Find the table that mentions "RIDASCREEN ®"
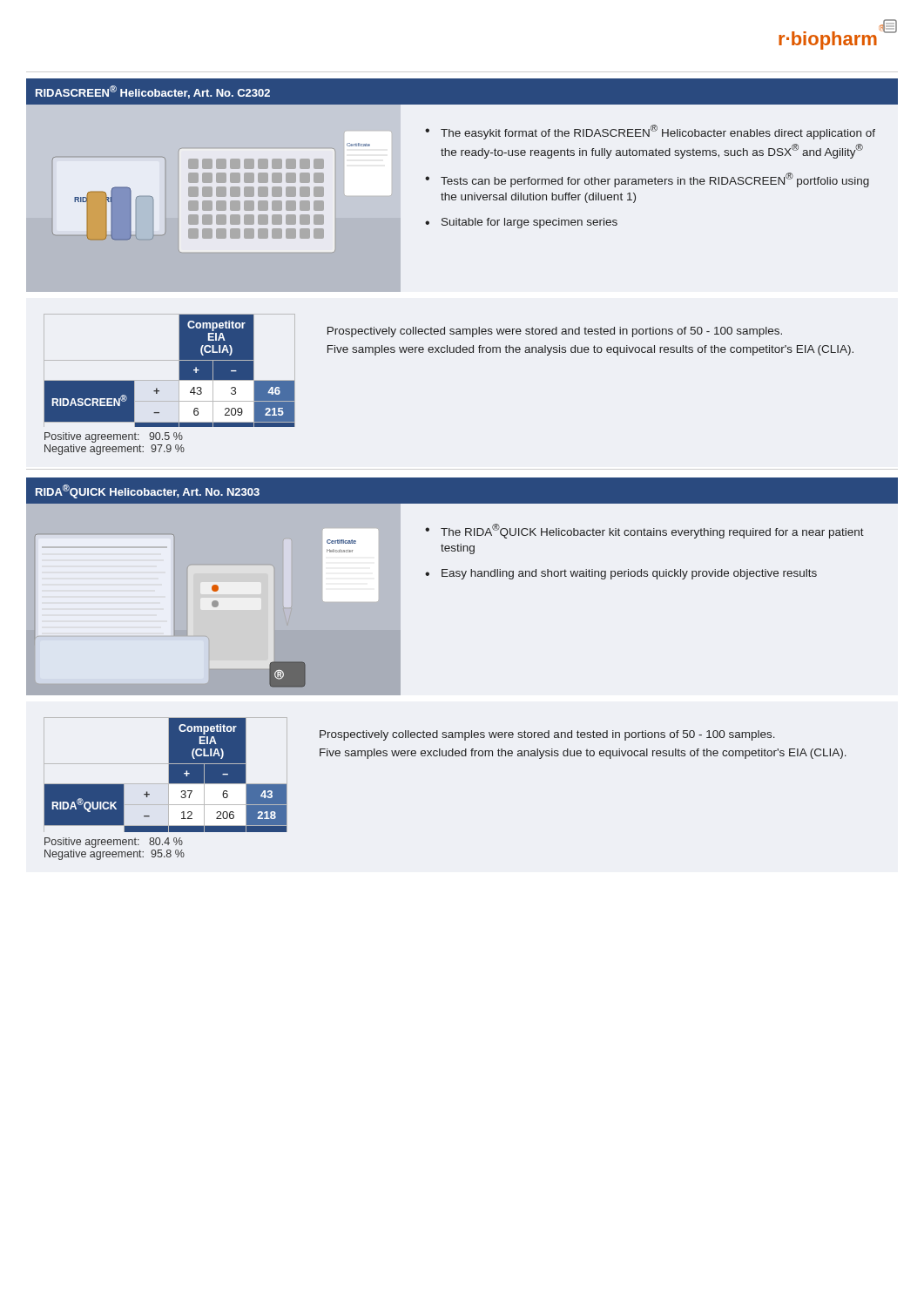 tap(169, 379)
